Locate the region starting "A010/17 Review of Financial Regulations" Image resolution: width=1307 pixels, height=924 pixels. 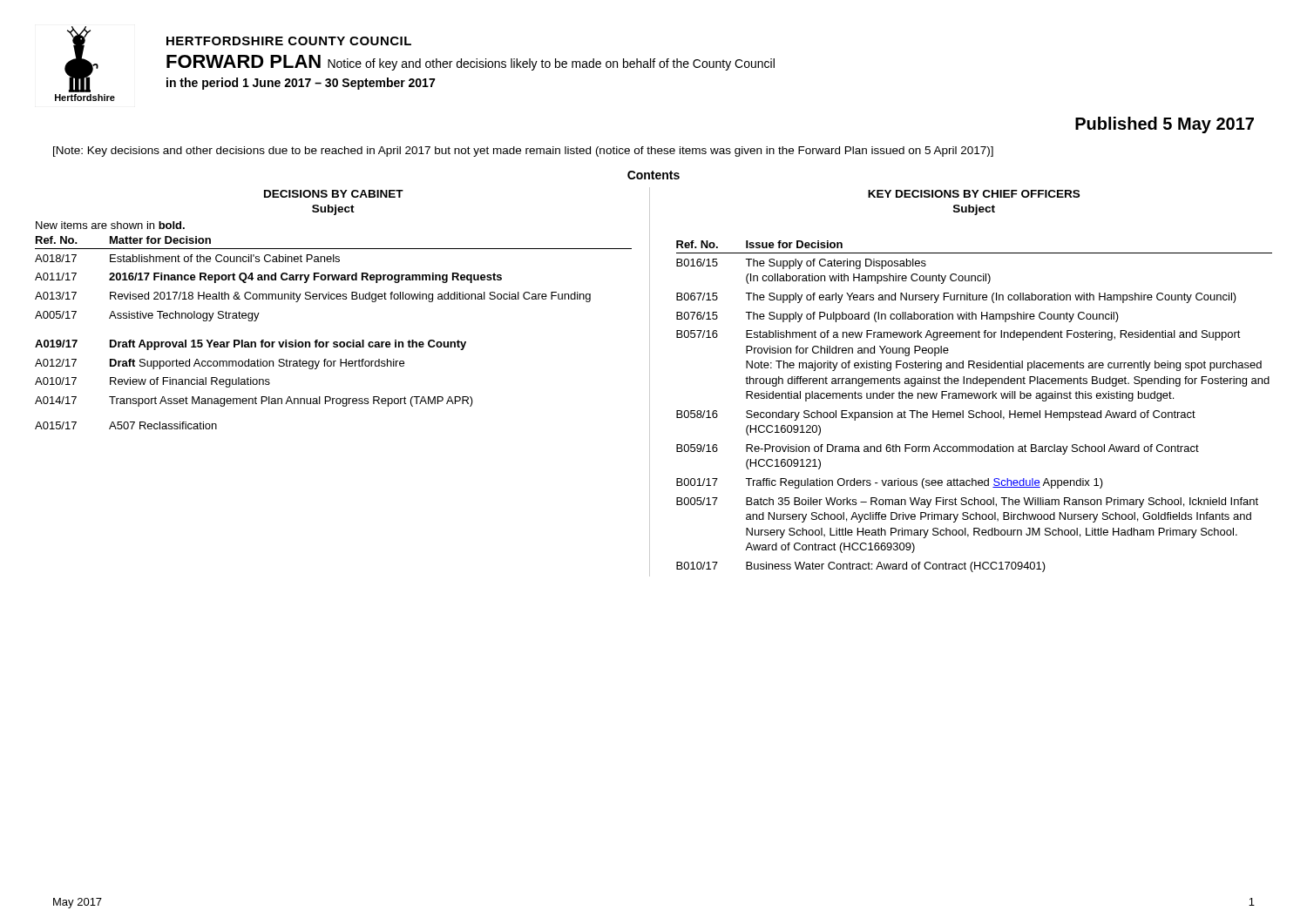coord(152,382)
